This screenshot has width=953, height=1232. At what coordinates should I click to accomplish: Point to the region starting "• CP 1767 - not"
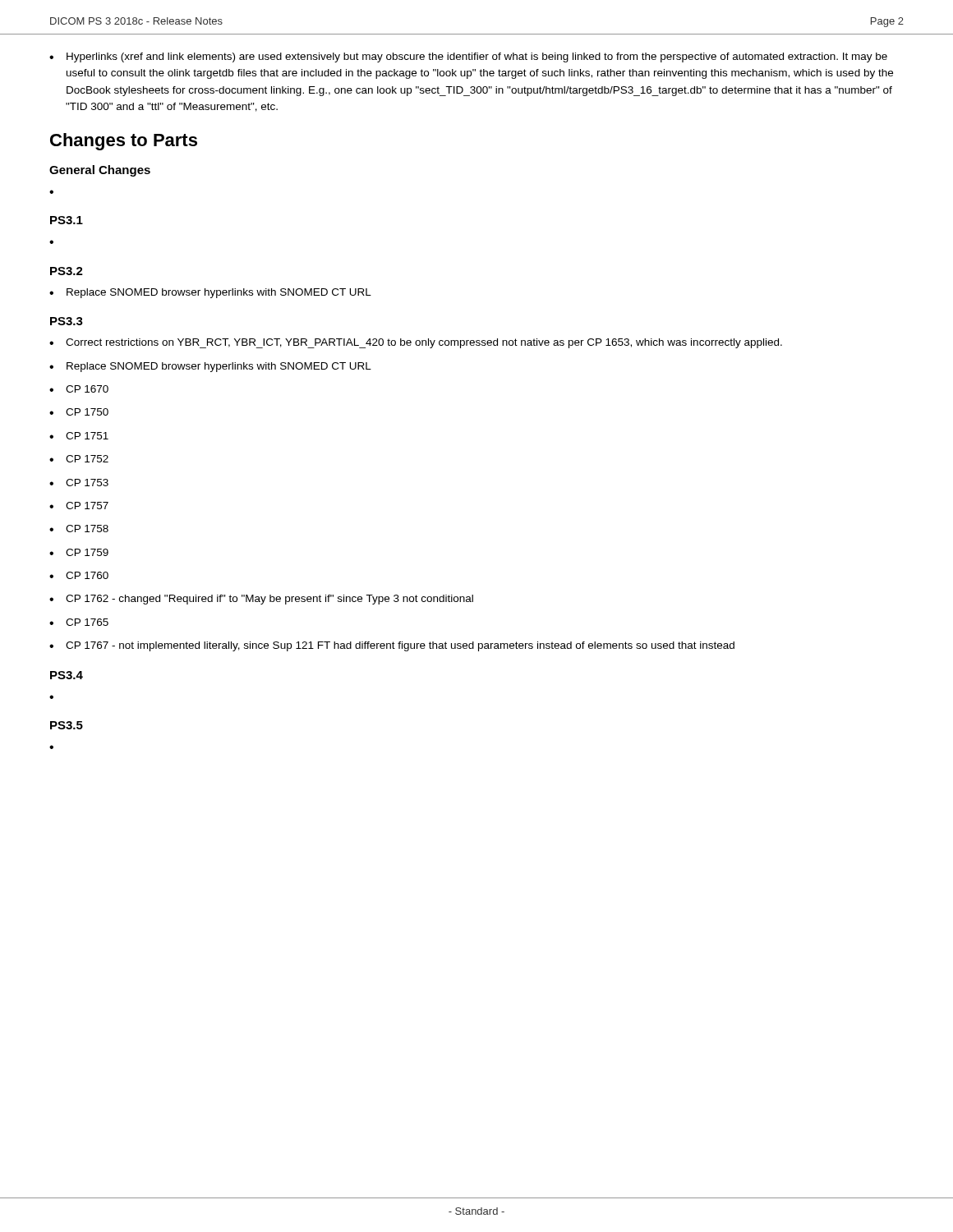point(476,647)
